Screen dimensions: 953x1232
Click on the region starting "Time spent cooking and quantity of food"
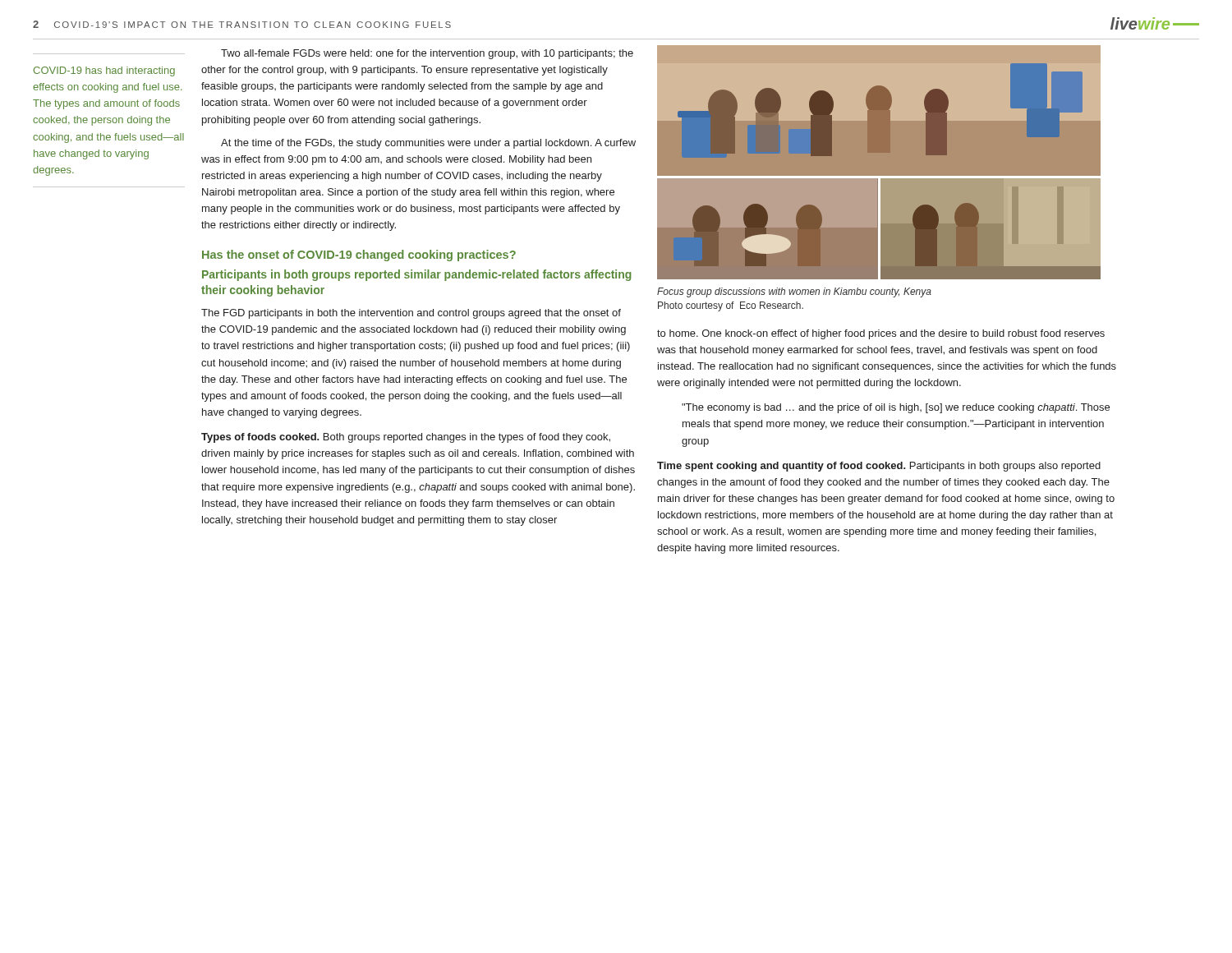pos(891,507)
